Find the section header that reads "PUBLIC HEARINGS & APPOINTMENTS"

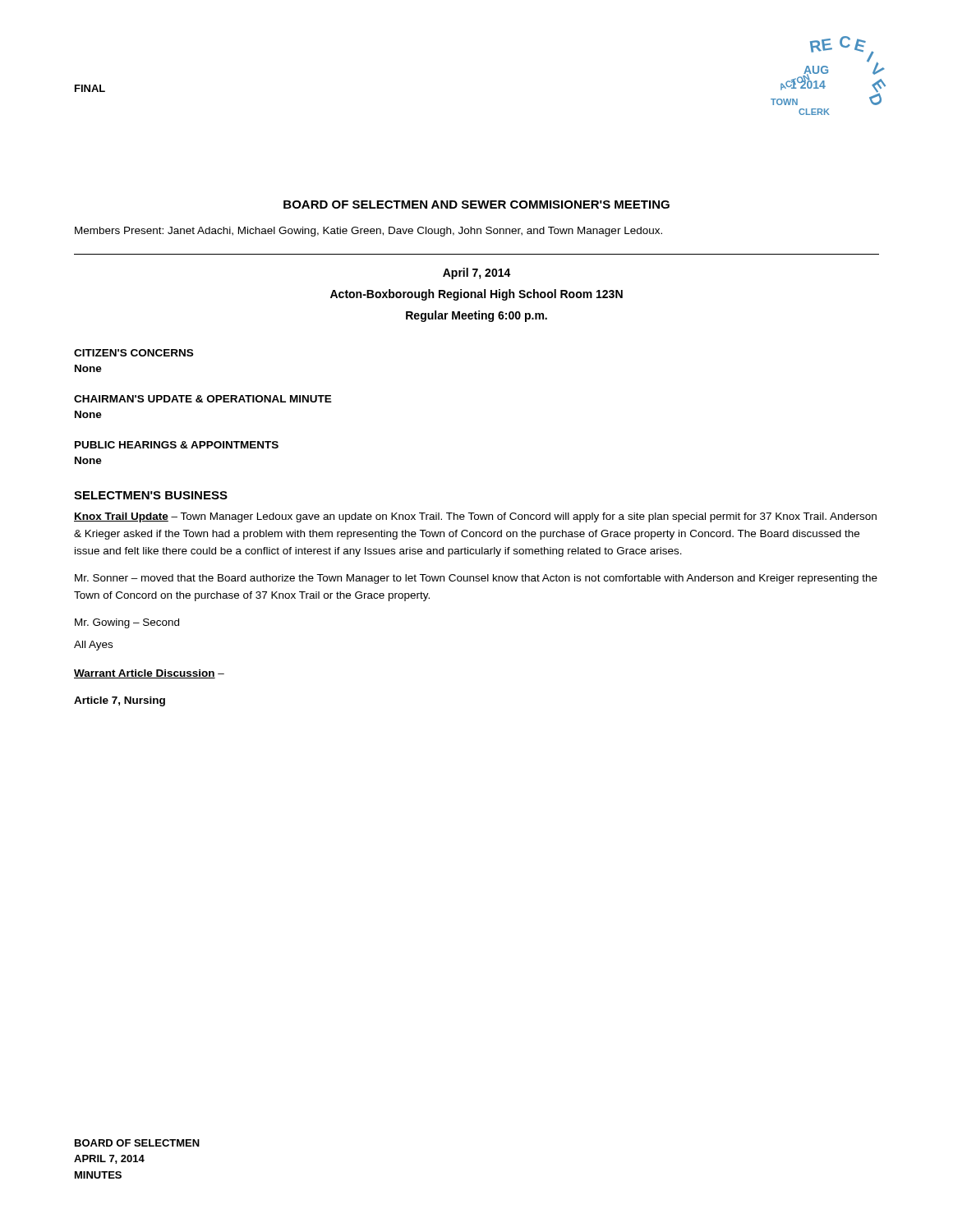[176, 445]
